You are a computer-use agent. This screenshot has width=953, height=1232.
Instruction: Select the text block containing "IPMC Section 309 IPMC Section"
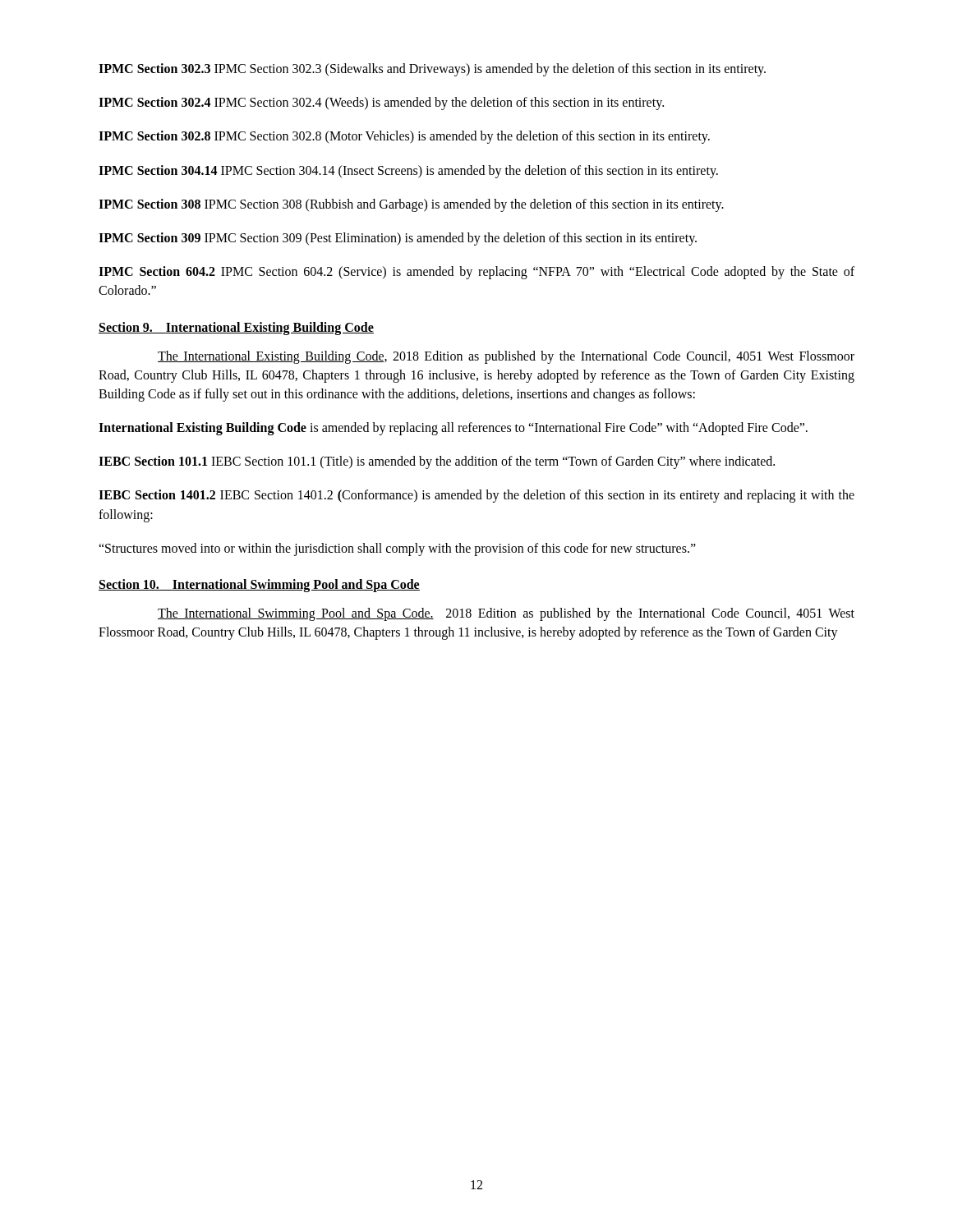click(398, 238)
